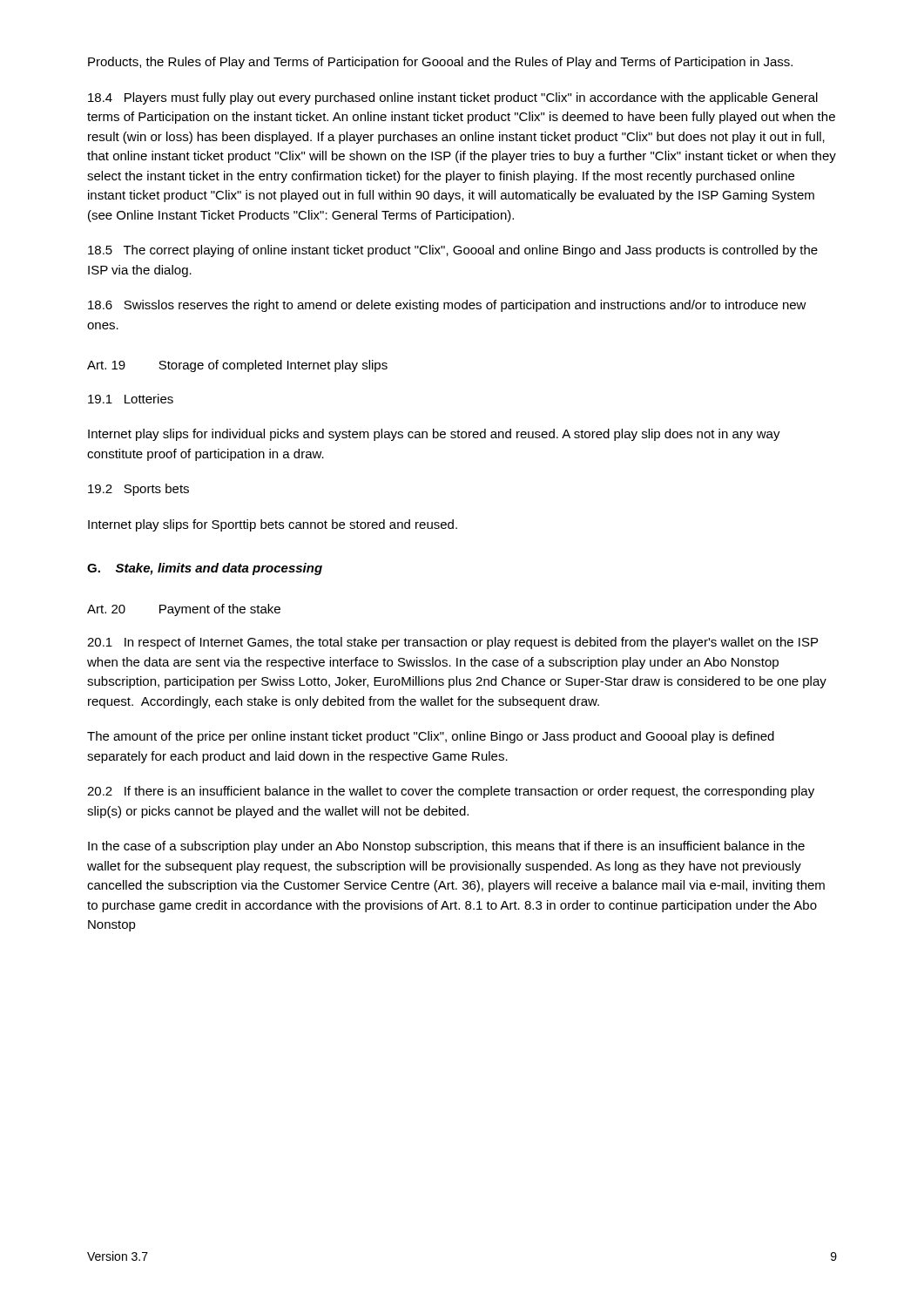
Task: Point to the text starting "Products, the Rules of Play and Terms of"
Action: pos(440,61)
